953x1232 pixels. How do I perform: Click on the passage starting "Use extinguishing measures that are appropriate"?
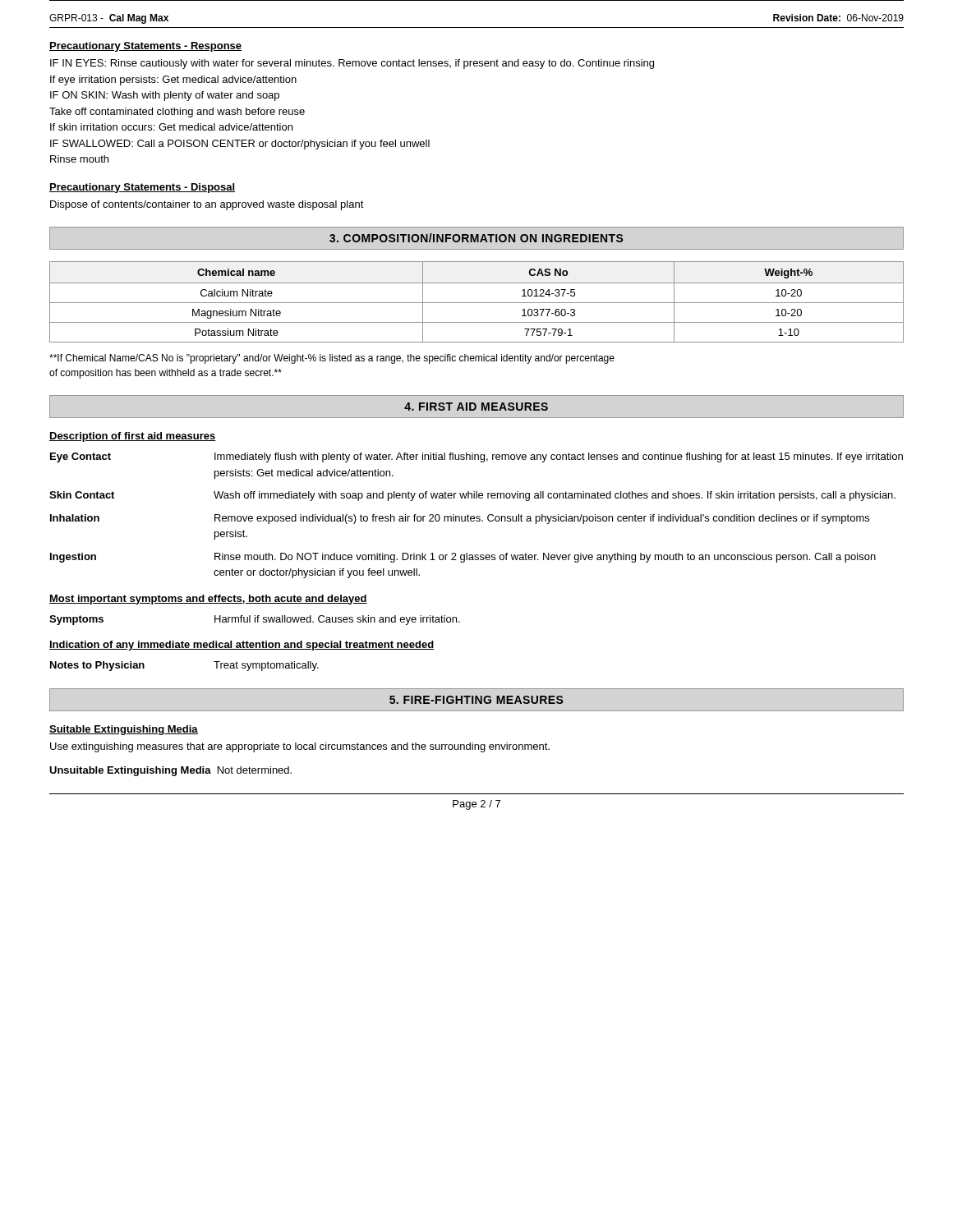pyautogui.click(x=300, y=746)
